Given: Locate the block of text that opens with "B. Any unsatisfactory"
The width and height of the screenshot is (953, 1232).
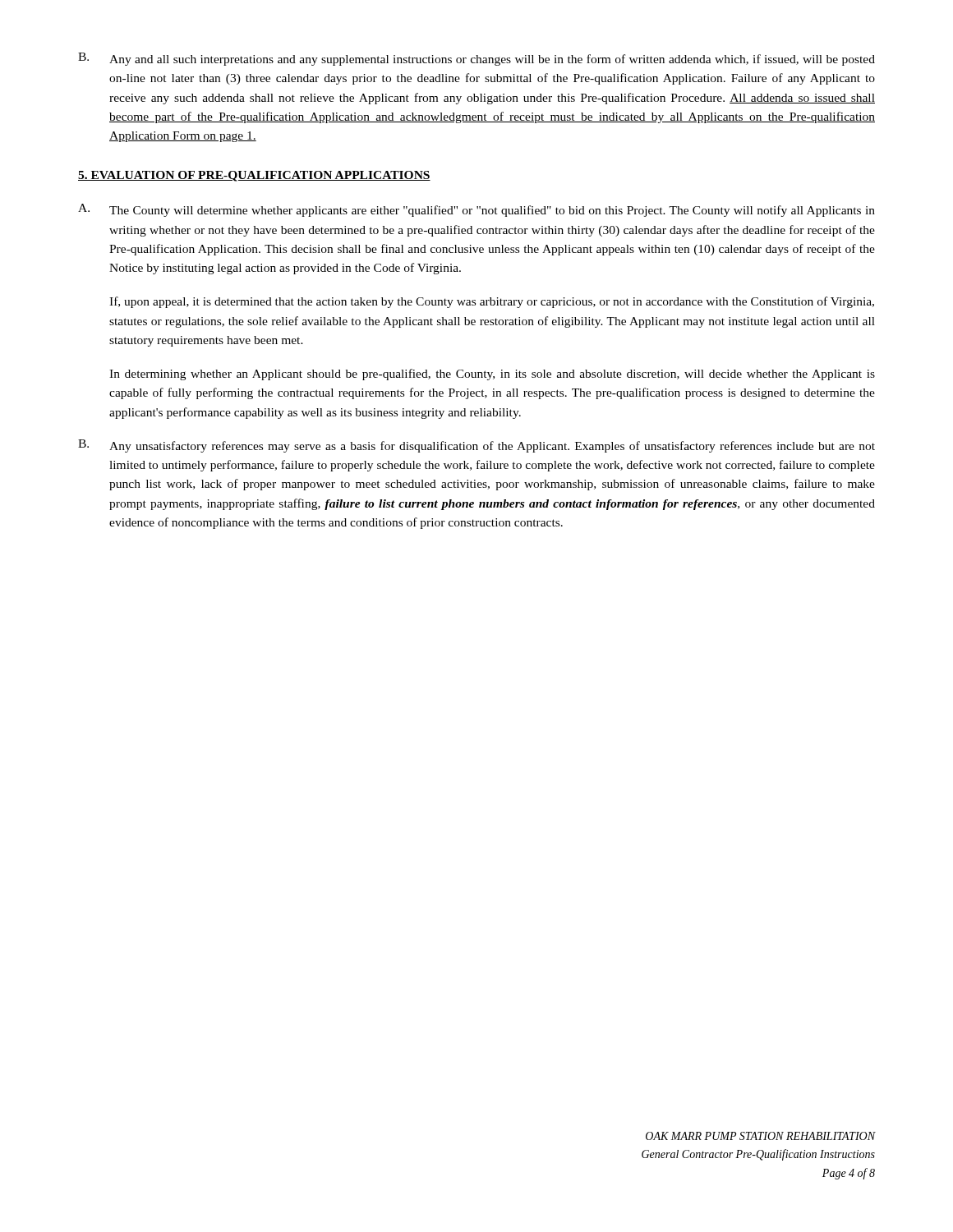Looking at the screenshot, I should tap(476, 484).
